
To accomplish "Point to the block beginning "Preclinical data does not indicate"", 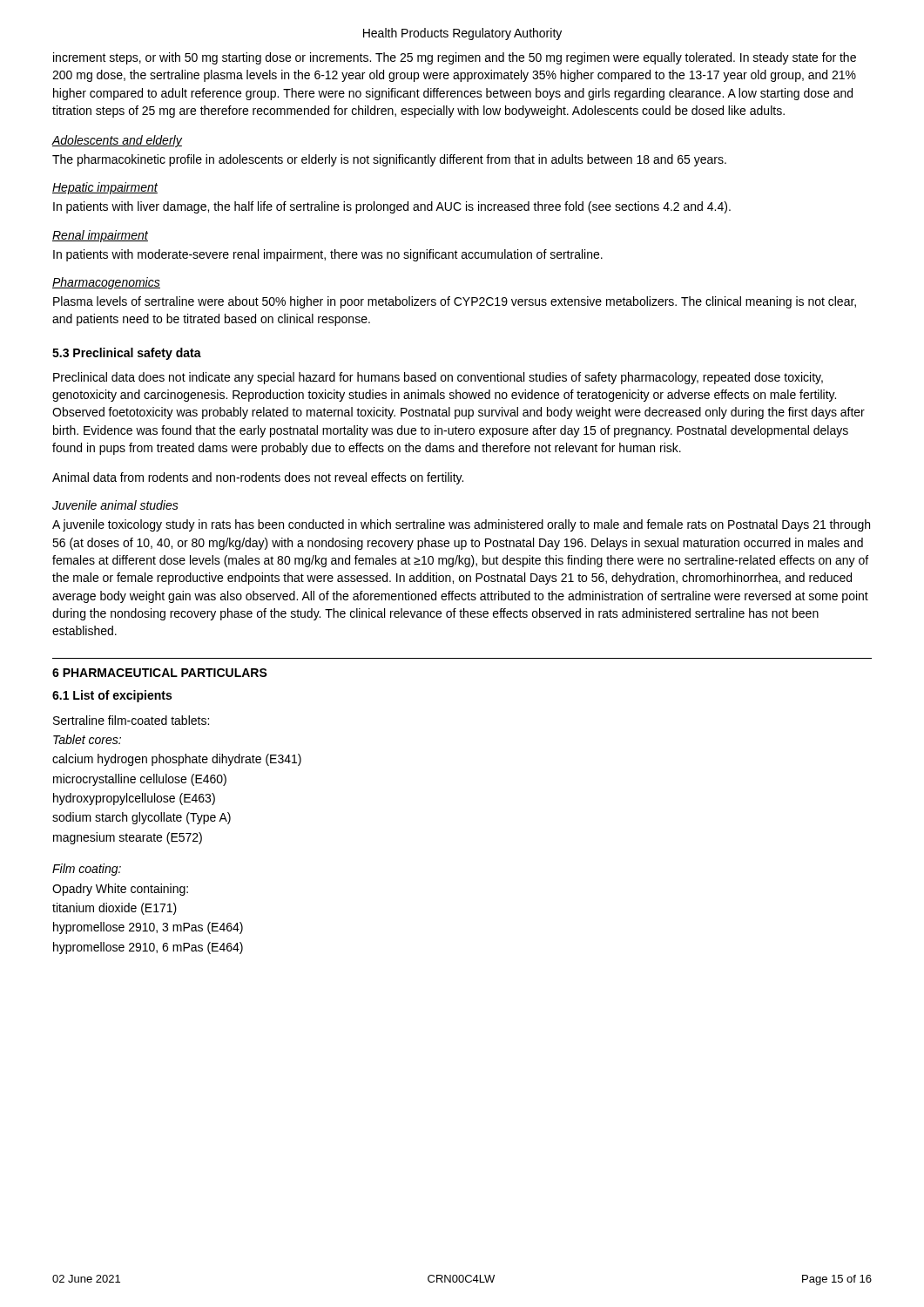I will pos(458,412).
